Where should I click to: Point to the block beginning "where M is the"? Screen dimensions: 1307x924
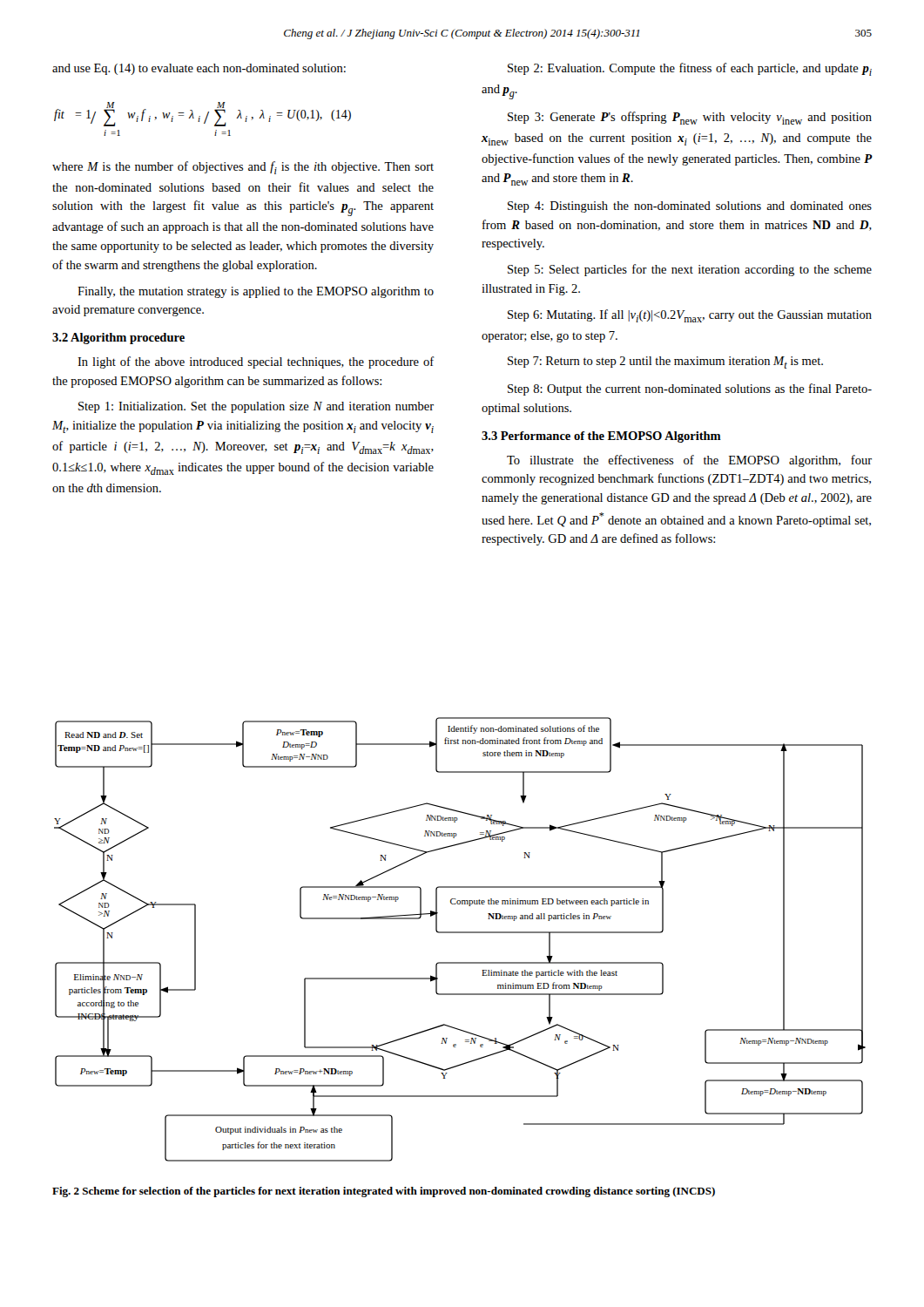243,216
